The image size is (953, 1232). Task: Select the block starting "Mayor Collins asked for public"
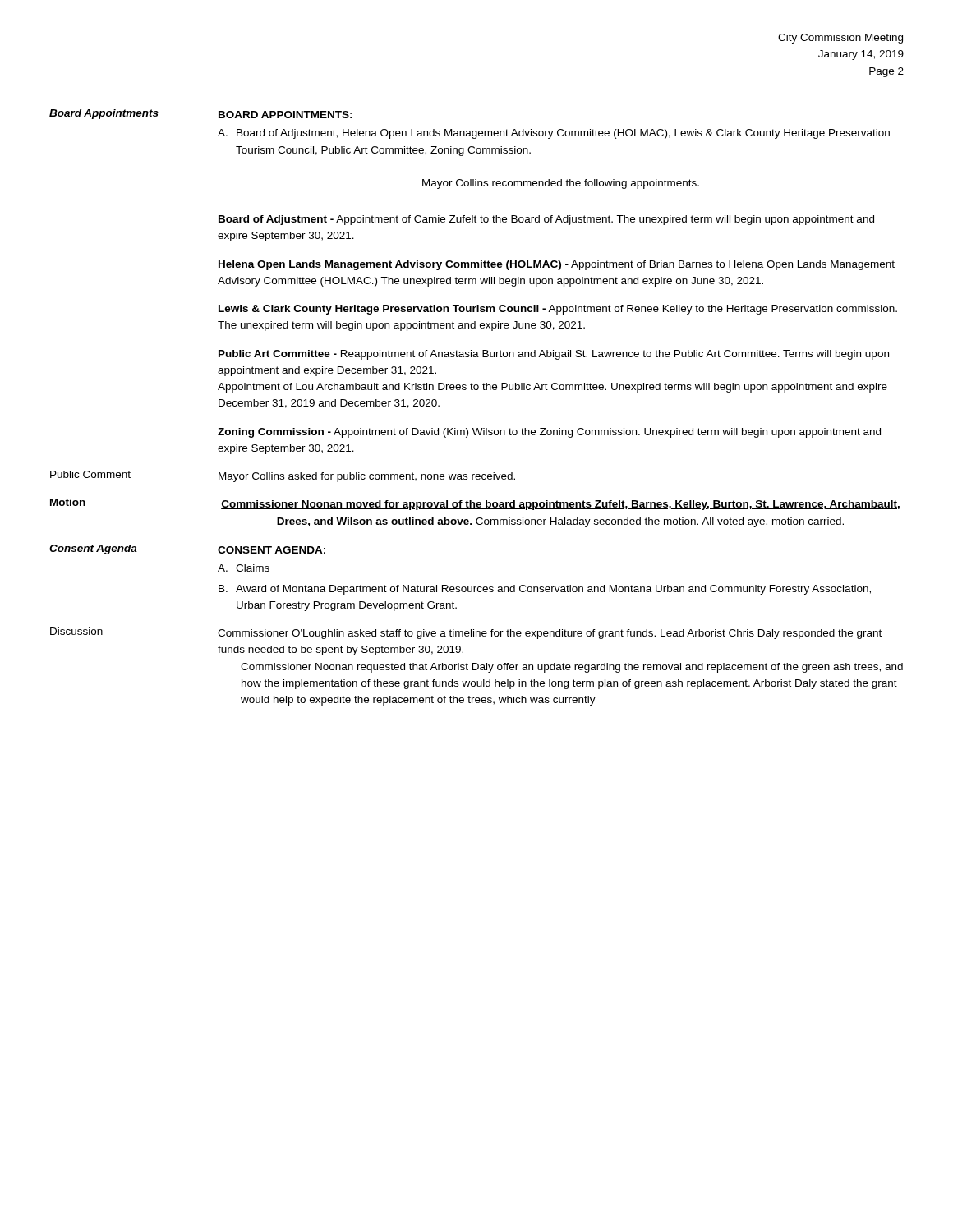point(367,476)
